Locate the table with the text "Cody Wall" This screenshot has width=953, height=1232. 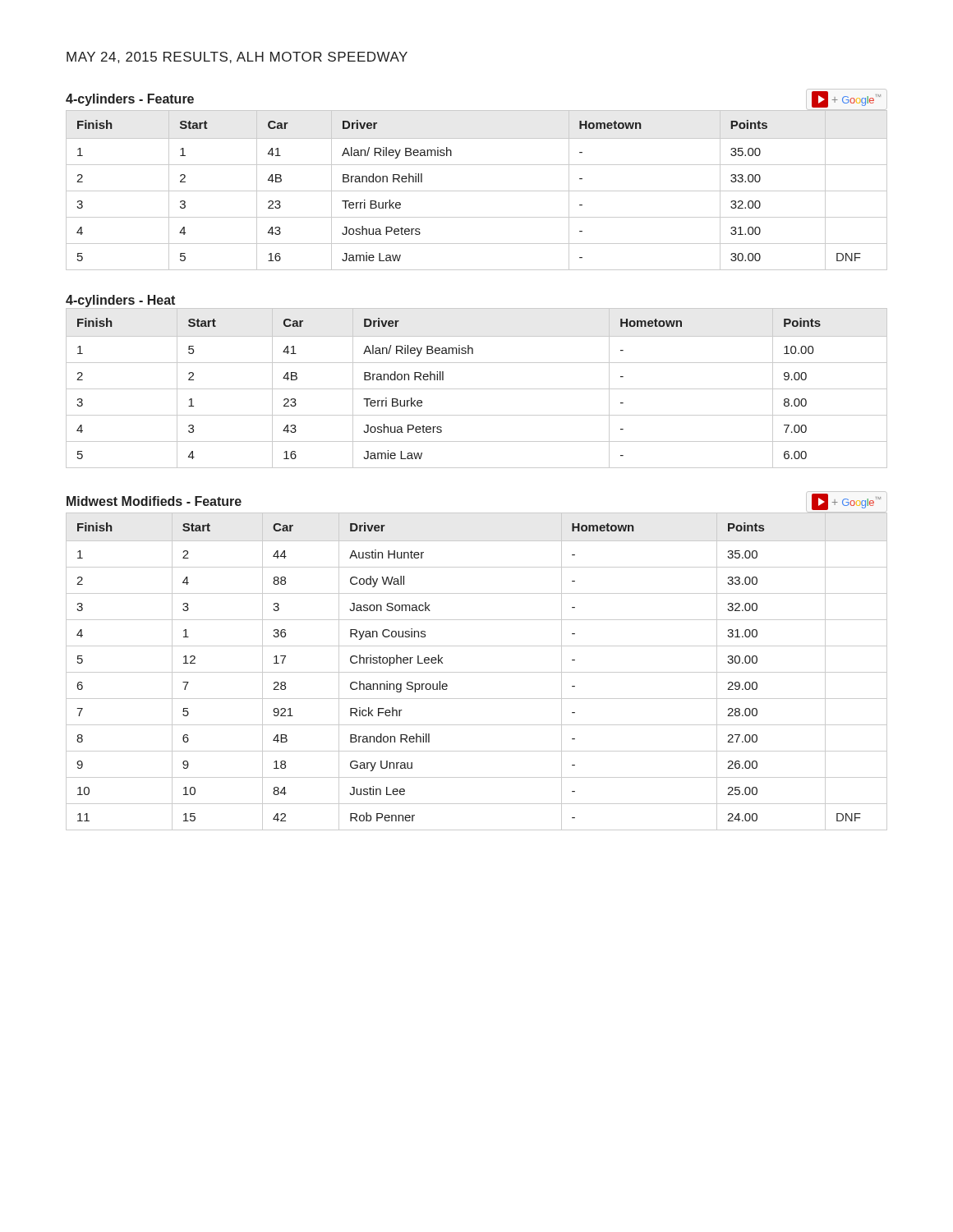476,671
